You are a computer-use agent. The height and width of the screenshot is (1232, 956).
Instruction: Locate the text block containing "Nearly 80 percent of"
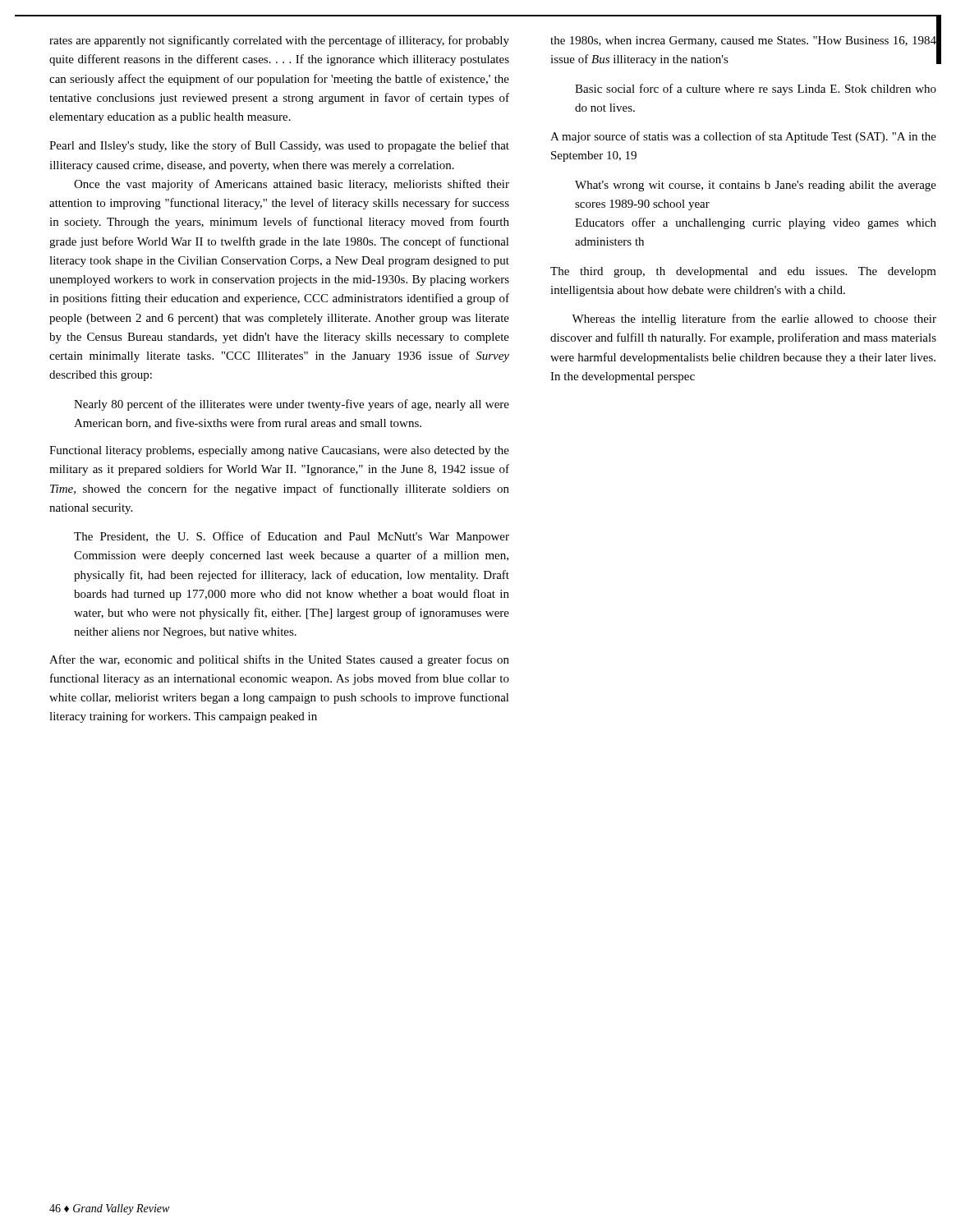pyautogui.click(x=292, y=413)
